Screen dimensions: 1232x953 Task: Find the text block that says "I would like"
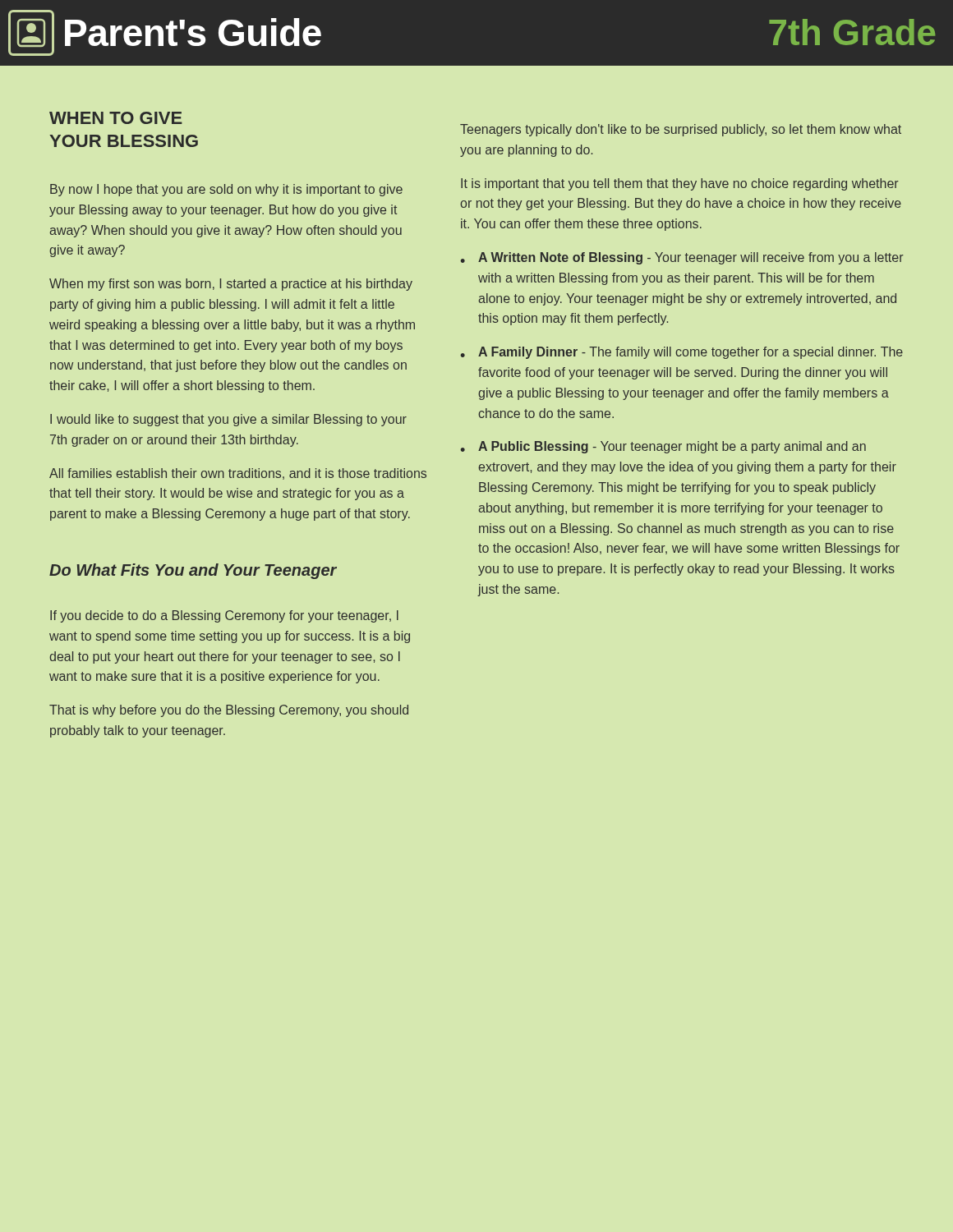click(x=238, y=430)
